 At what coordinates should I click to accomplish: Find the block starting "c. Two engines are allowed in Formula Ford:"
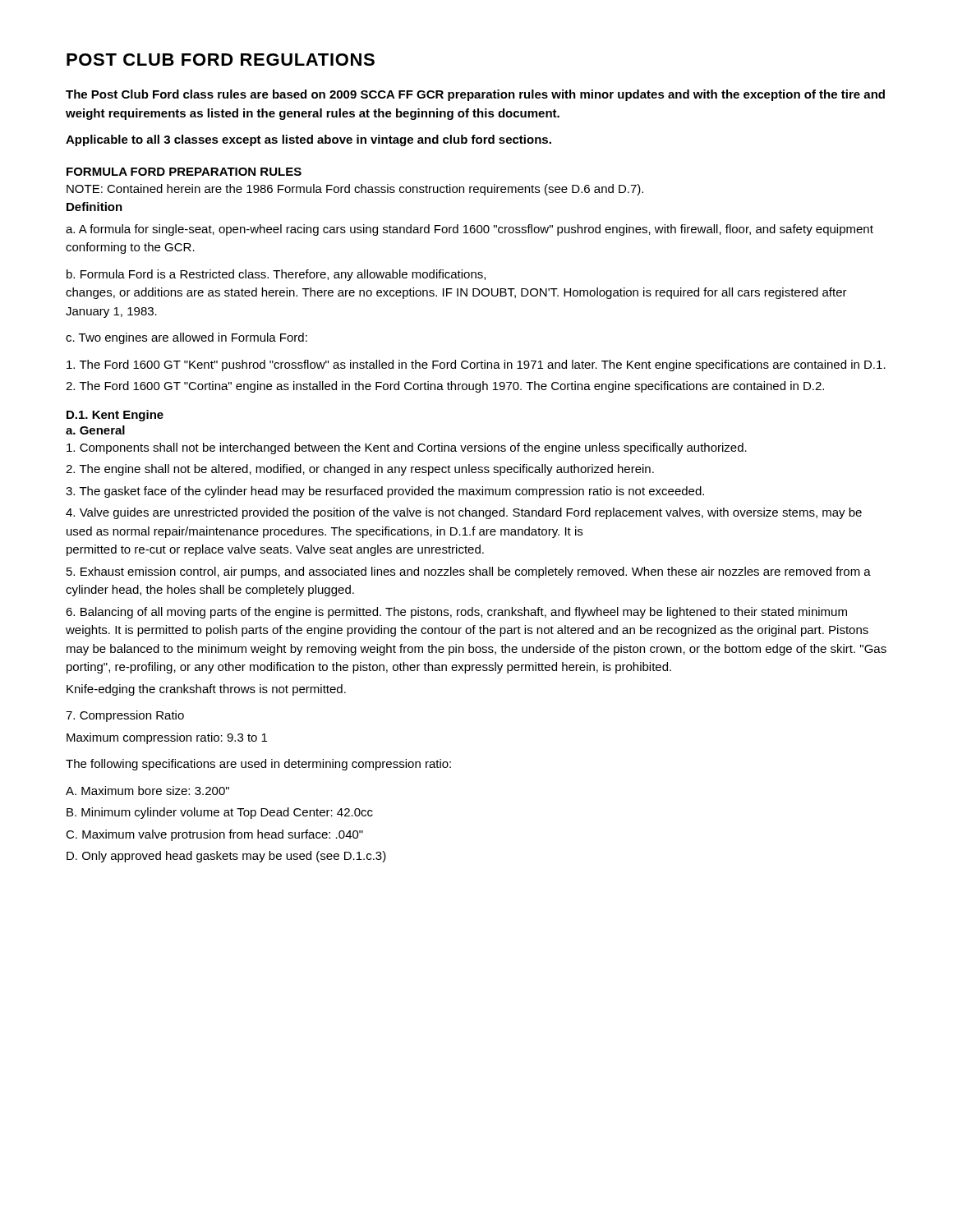pyautogui.click(x=187, y=337)
